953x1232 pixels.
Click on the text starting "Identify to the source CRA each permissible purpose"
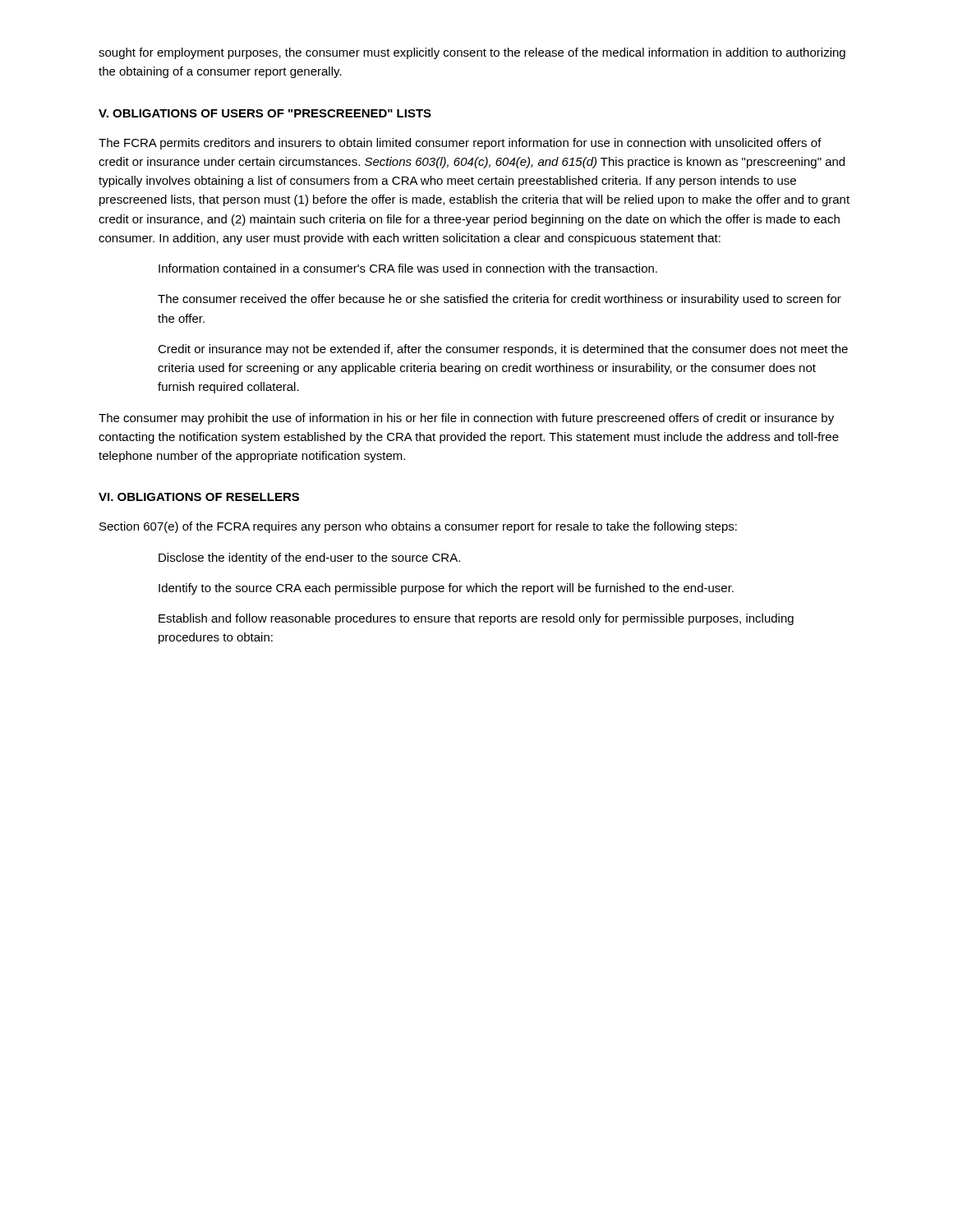tap(446, 587)
